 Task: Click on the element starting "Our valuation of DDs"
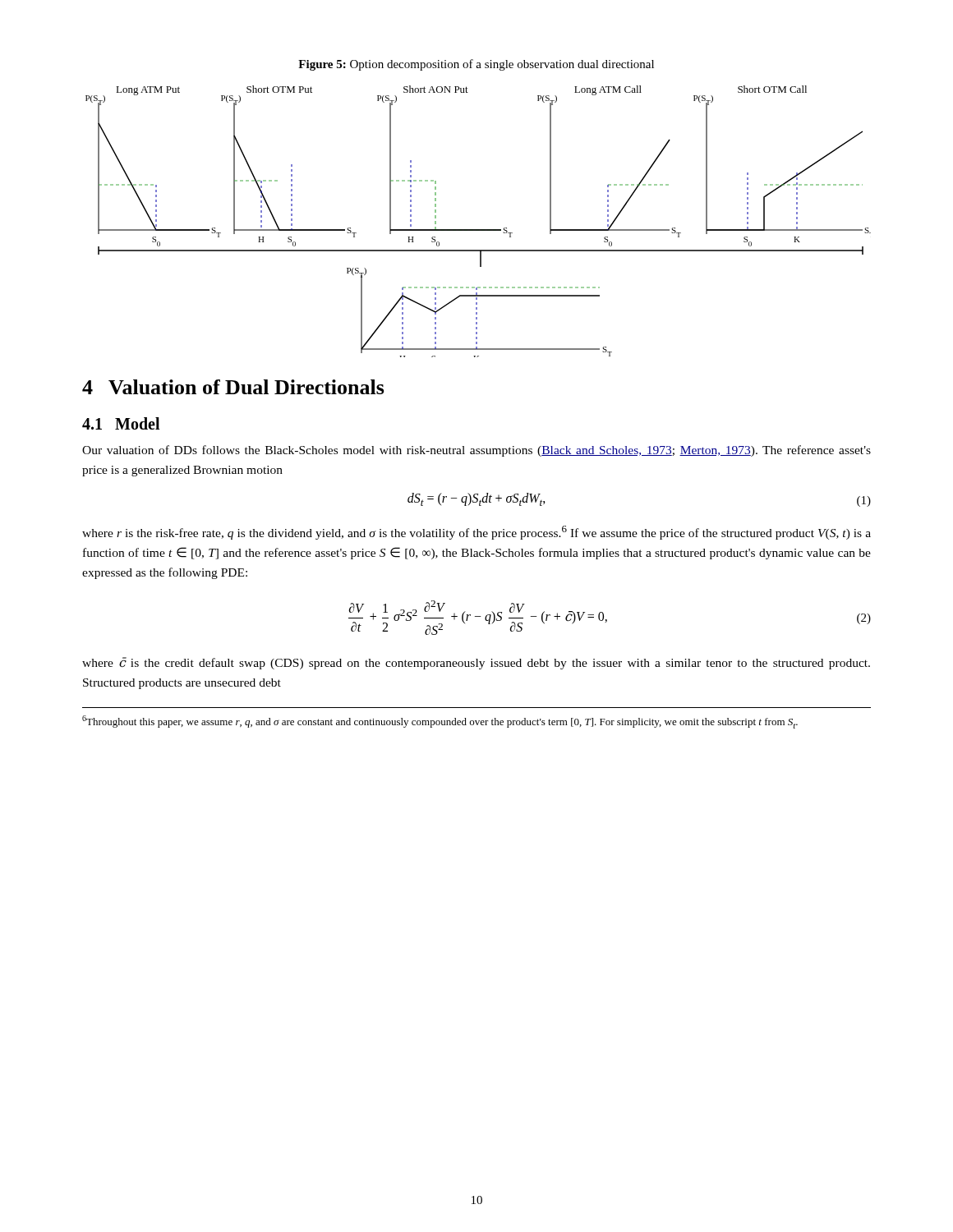tap(476, 460)
